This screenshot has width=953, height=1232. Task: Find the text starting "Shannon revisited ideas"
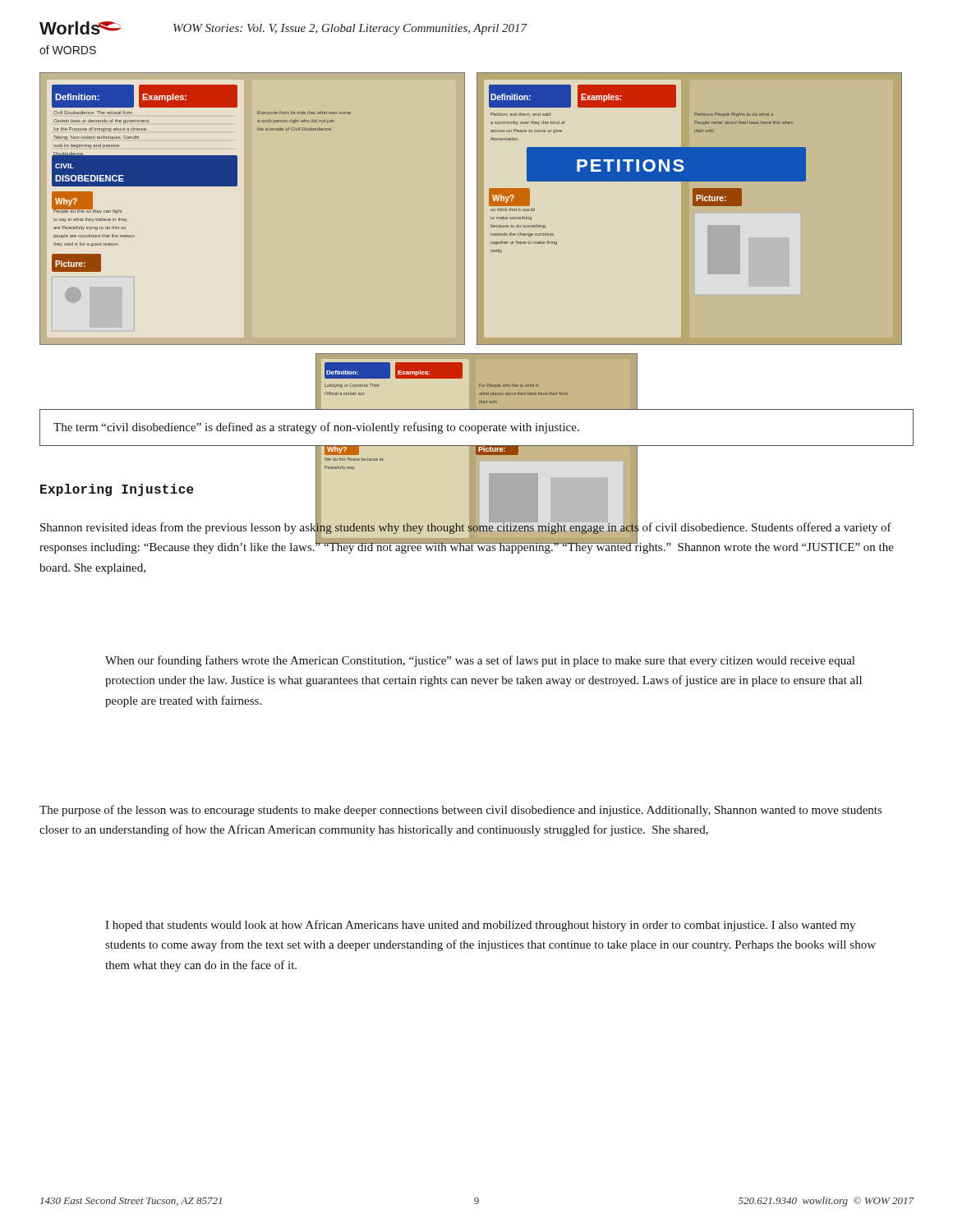click(x=467, y=547)
